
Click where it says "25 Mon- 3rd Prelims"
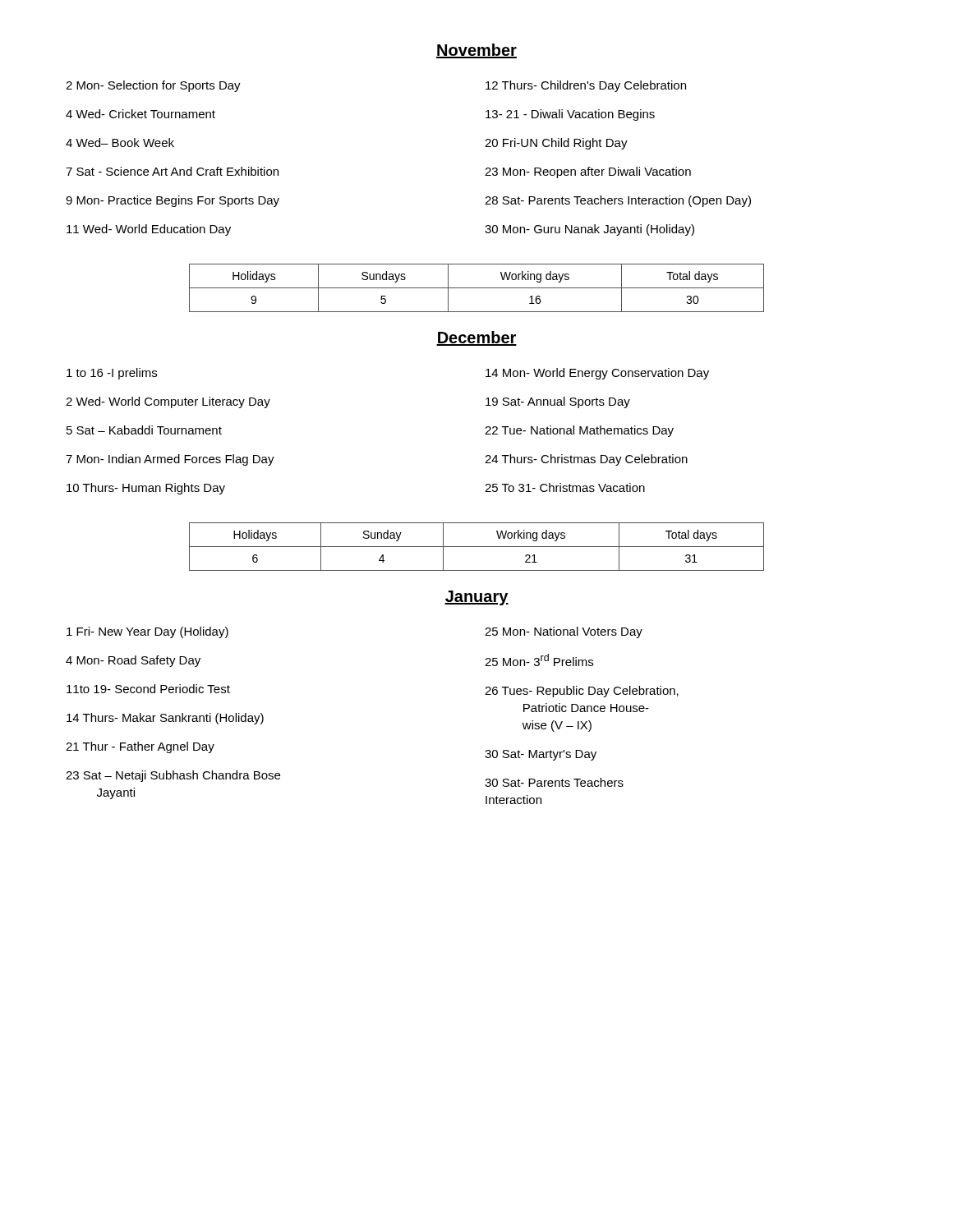coord(539,660)
